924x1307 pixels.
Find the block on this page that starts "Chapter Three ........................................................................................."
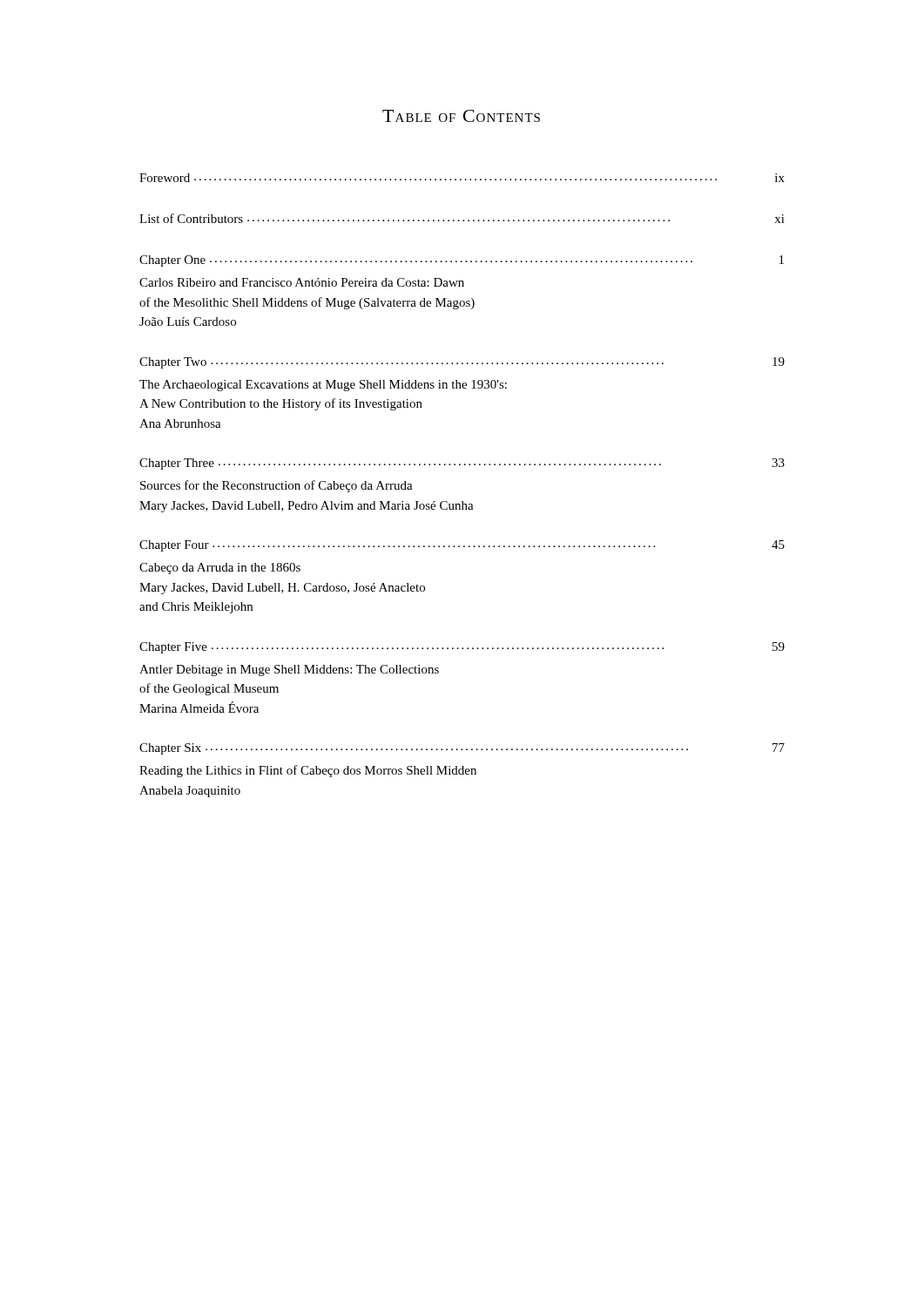pyautogui.click(x=462, y=464)
